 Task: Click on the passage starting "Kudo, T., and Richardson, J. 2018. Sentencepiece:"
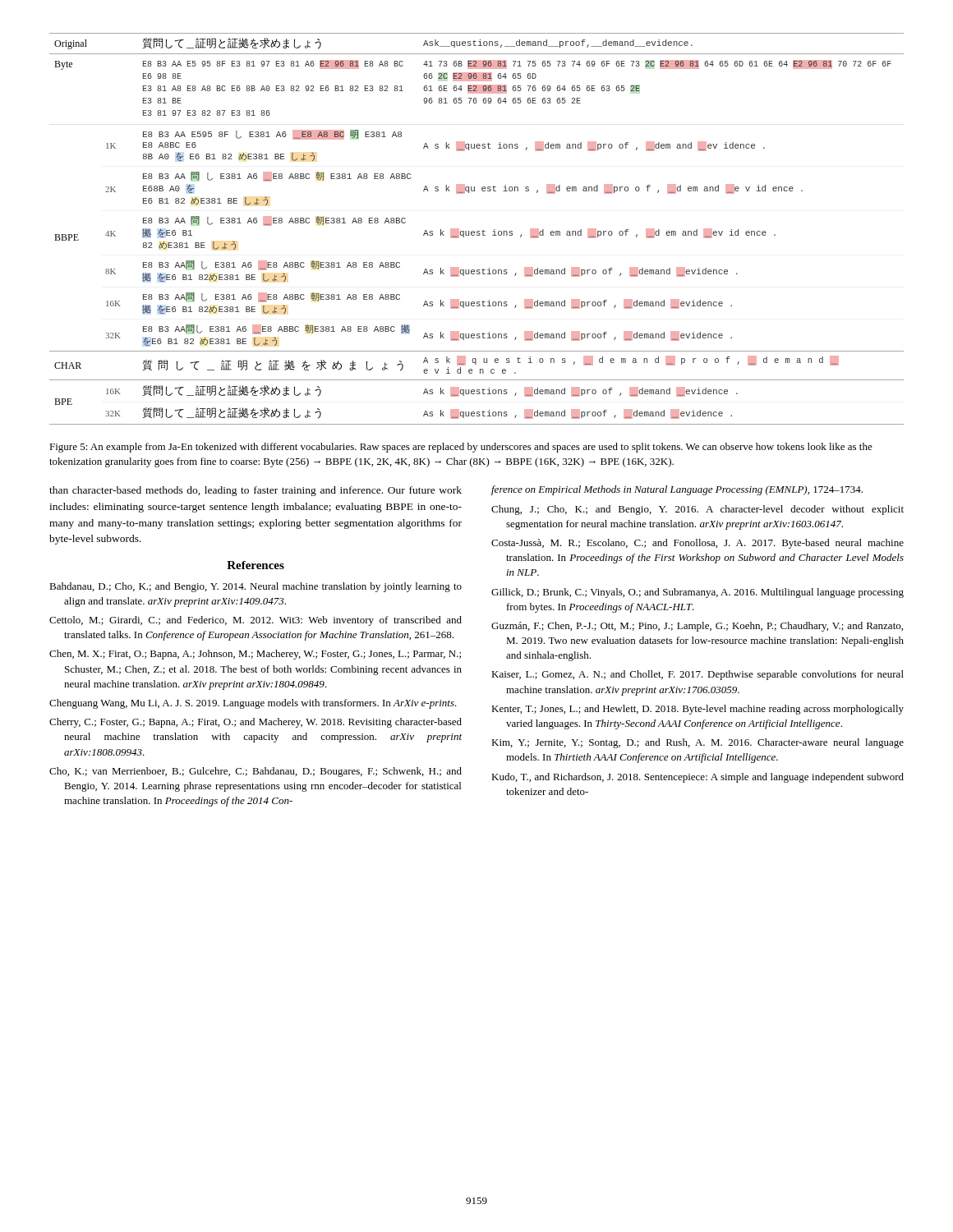pyautogui.click(x=698, y=784)
